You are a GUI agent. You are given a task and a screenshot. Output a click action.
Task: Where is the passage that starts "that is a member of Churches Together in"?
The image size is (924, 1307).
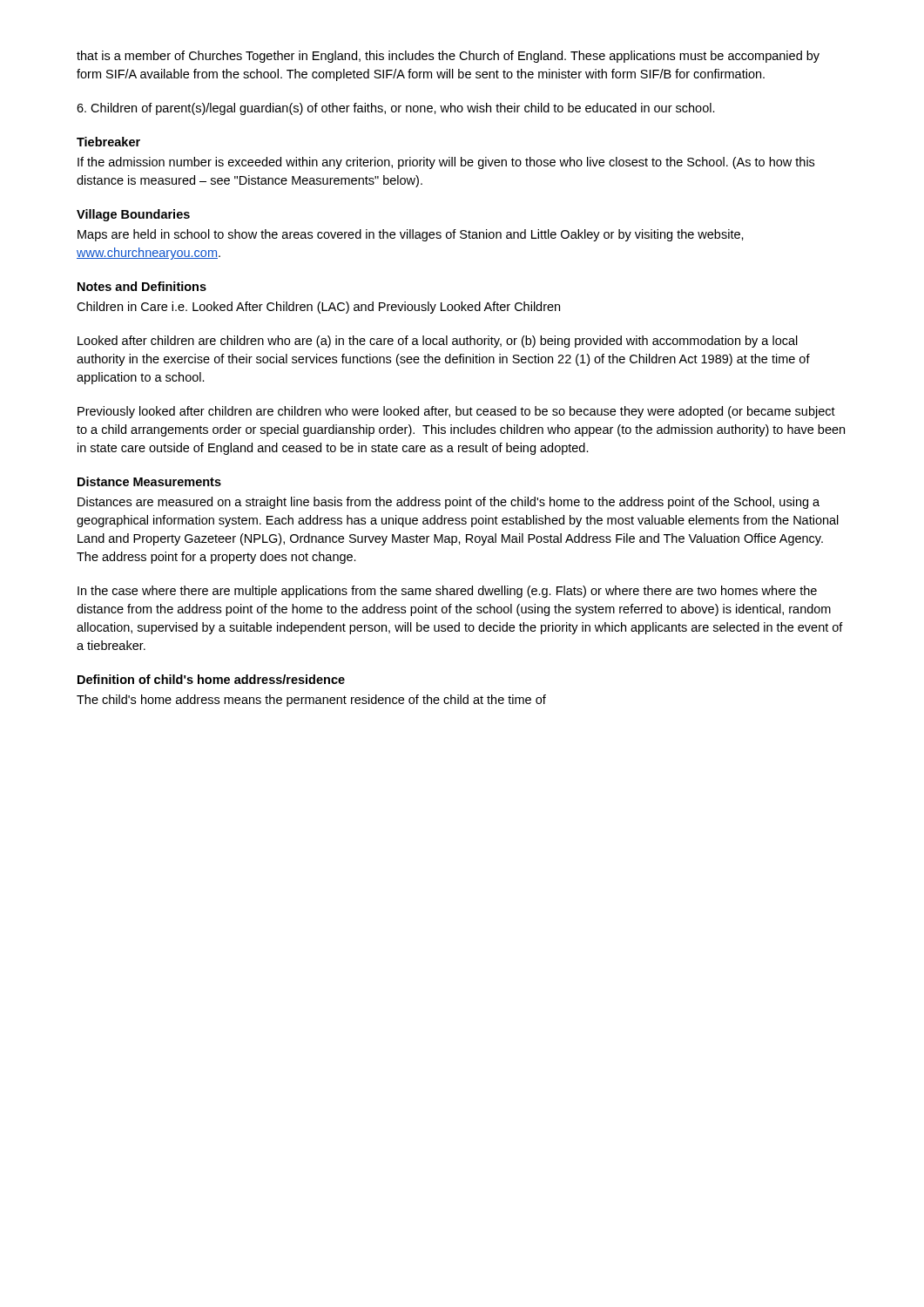click(x=448, y=65)
